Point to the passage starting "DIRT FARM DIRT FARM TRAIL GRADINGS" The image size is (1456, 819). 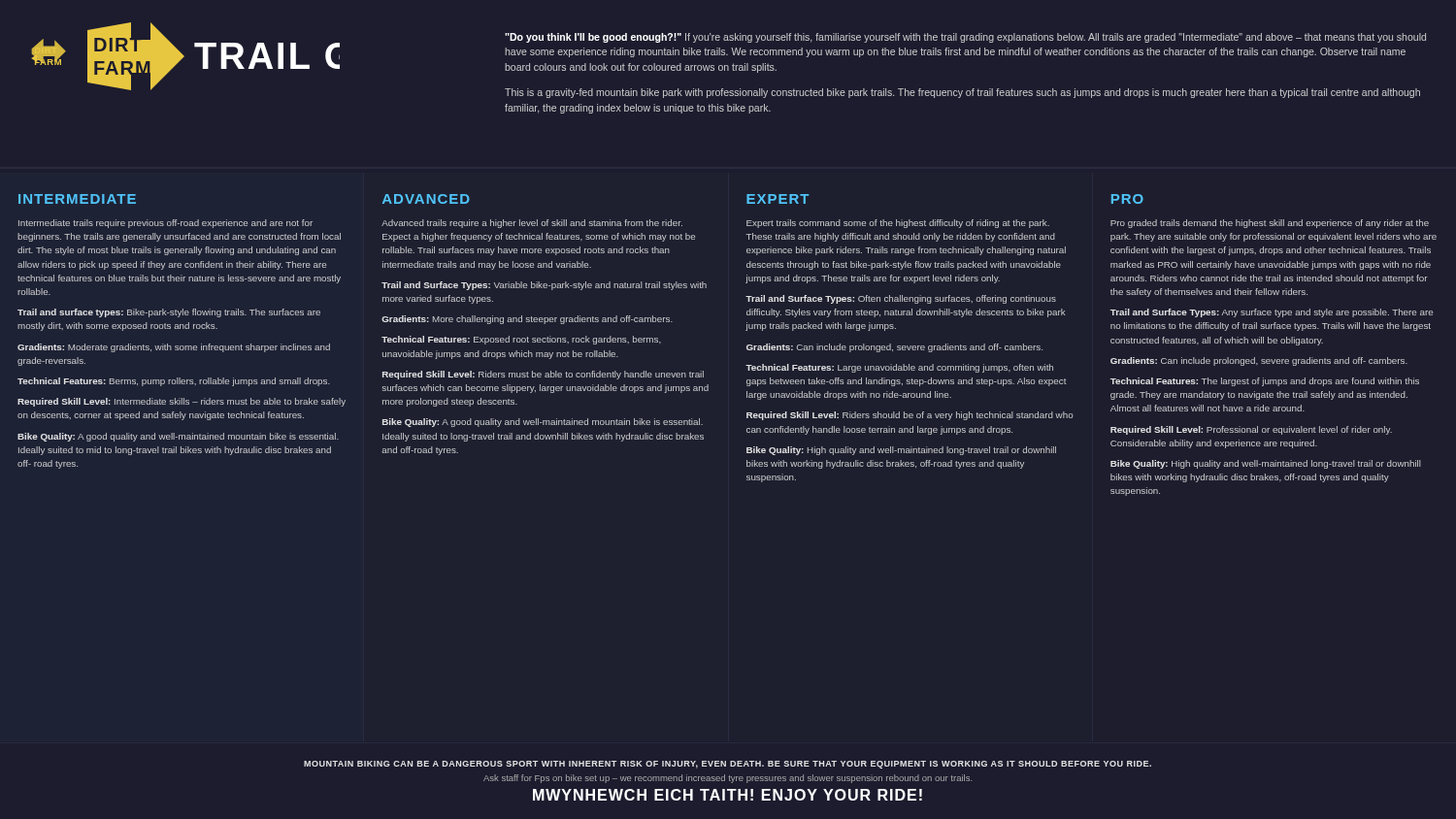pyautogui.click(x=184, y=56)
